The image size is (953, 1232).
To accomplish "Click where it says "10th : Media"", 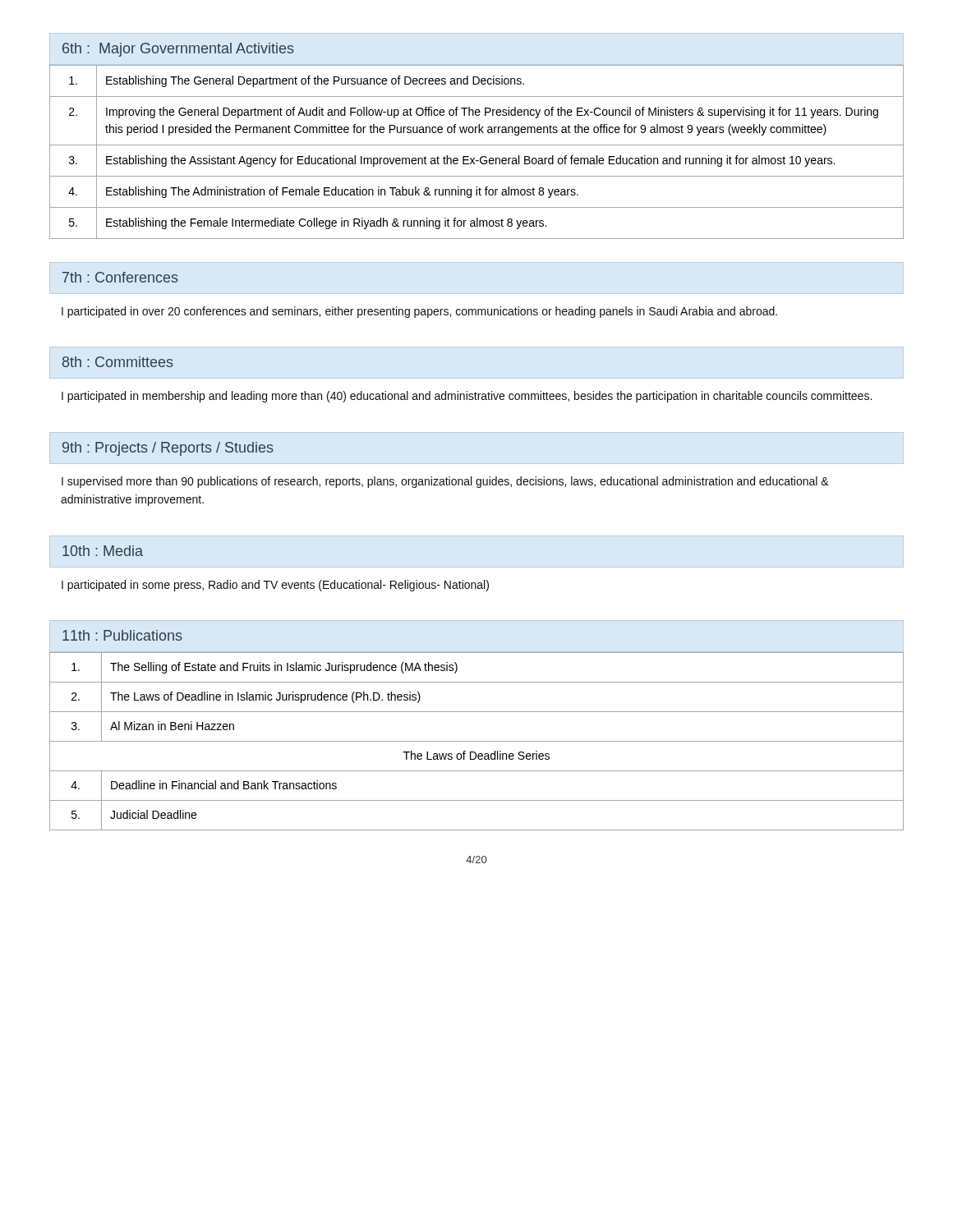I will pos(102,551).
